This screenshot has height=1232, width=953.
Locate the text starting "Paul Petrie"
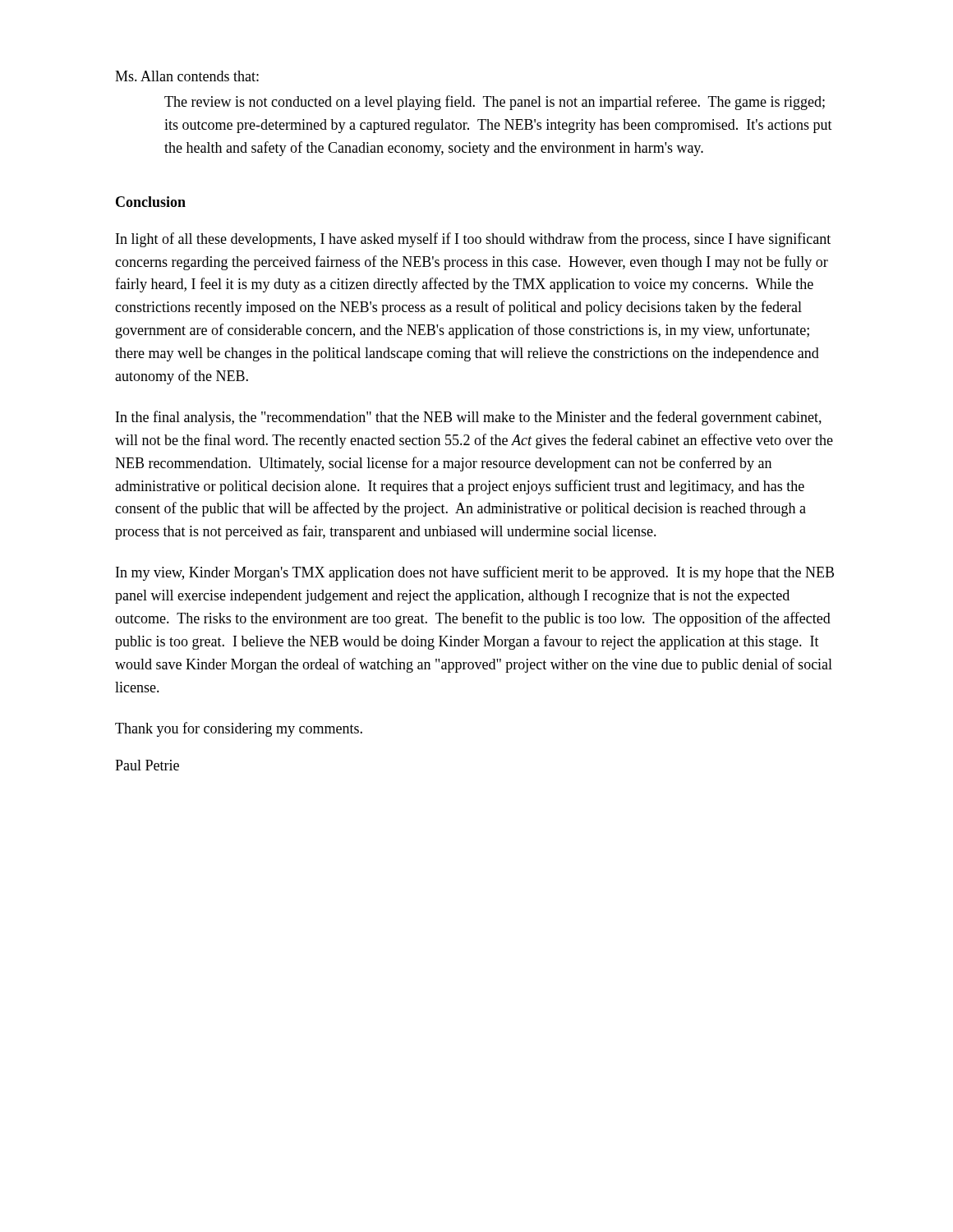click(x=147, y=765)
